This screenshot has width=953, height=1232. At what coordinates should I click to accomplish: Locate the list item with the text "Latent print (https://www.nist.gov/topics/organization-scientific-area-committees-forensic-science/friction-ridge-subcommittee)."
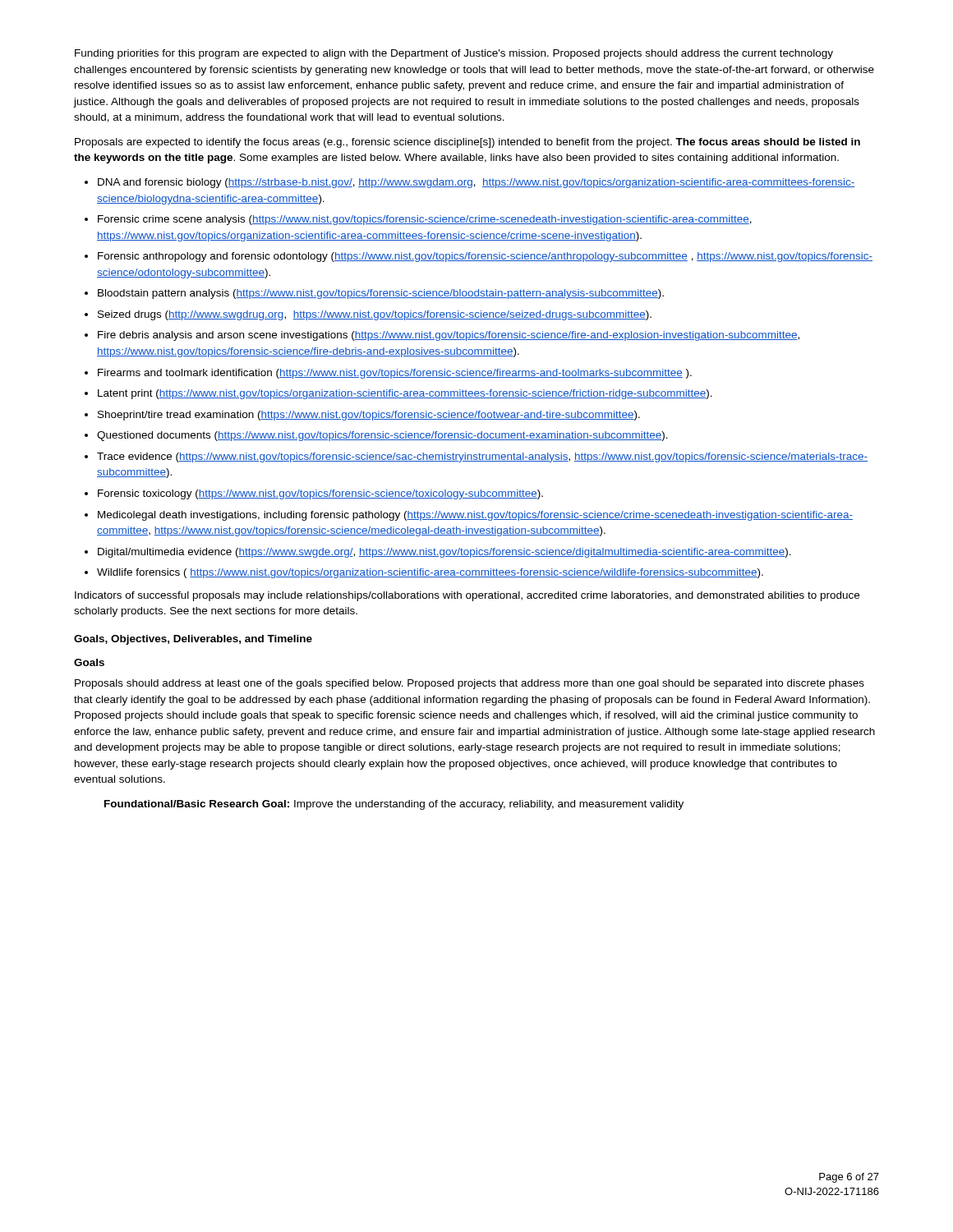488,393
